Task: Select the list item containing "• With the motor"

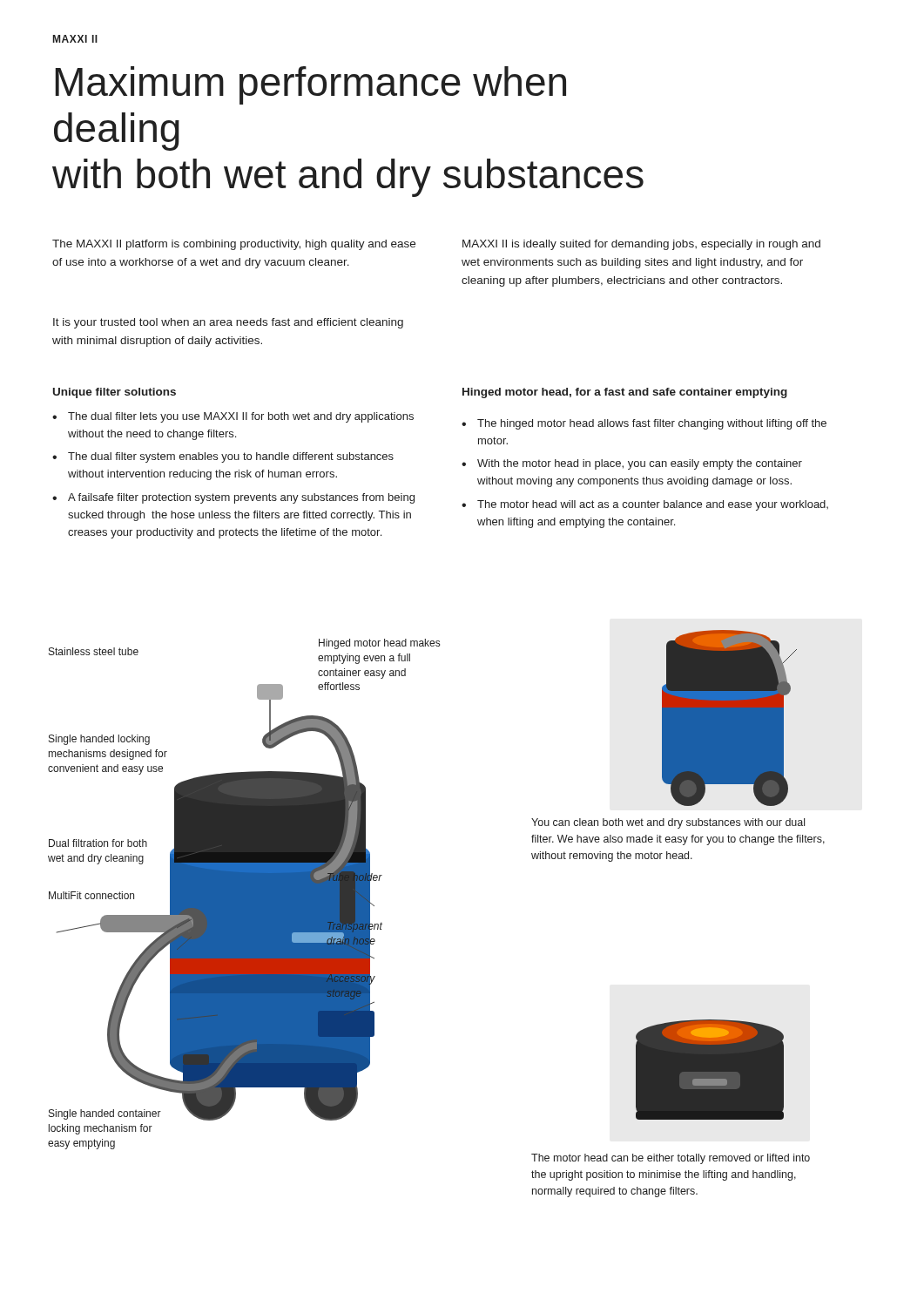Action: [649, 473]
